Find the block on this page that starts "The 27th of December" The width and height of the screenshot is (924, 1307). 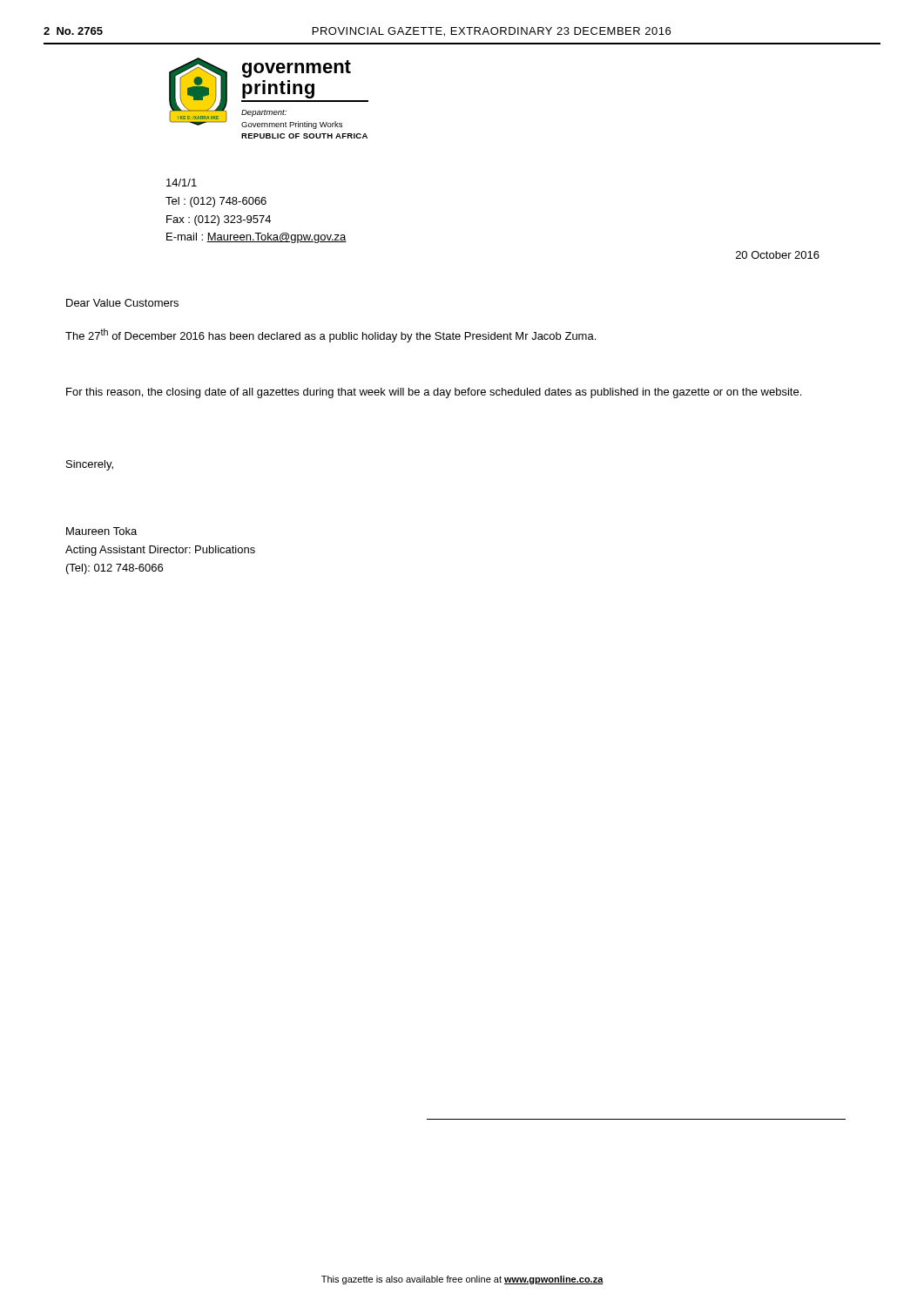click(x=331, y=335)
